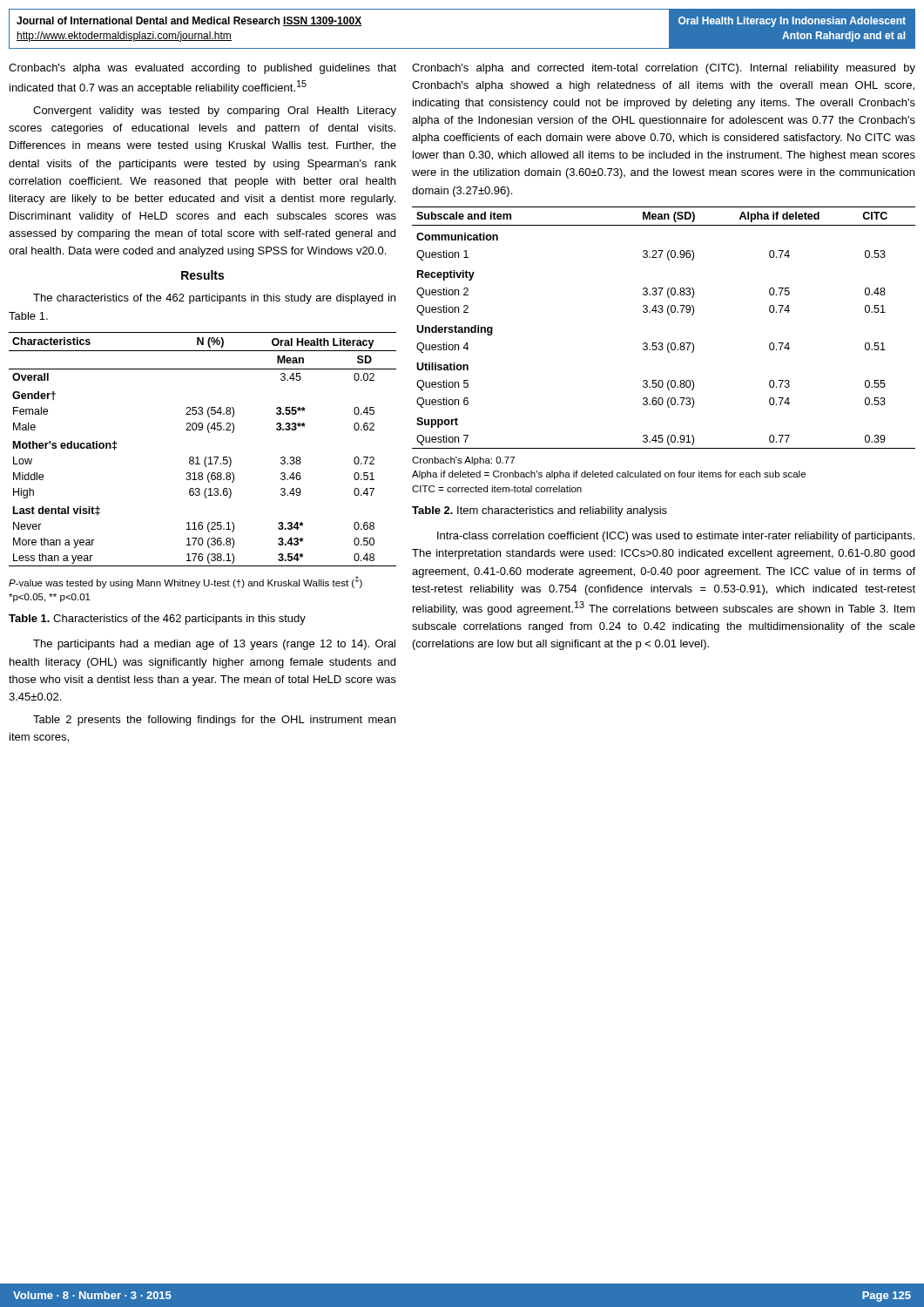Find the block on this page that starts "The characteristics of the 462 participants in"
924x1307 pixels.
[x=202, y=307]
